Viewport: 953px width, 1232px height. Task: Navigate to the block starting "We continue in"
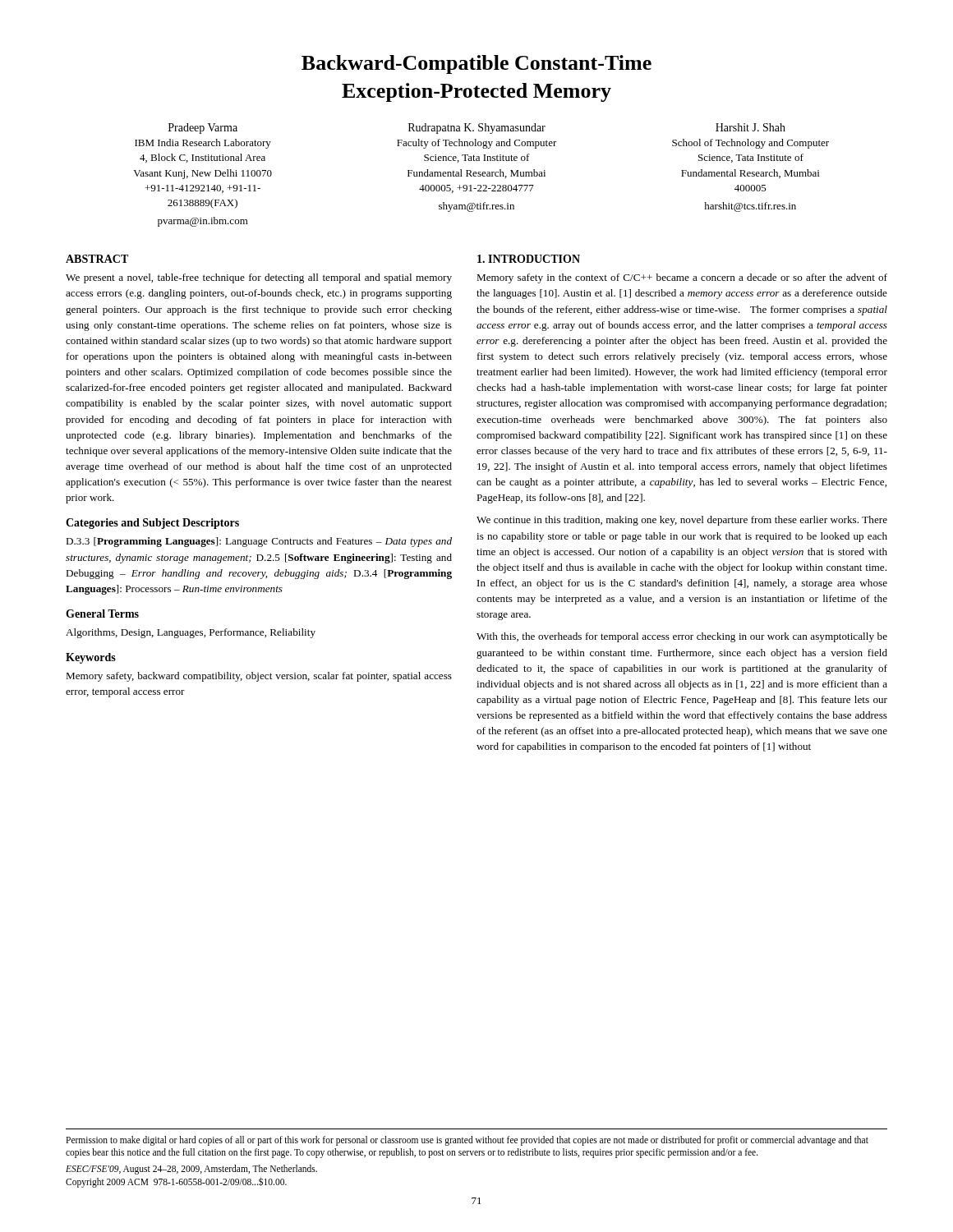(x=682, y=567)
